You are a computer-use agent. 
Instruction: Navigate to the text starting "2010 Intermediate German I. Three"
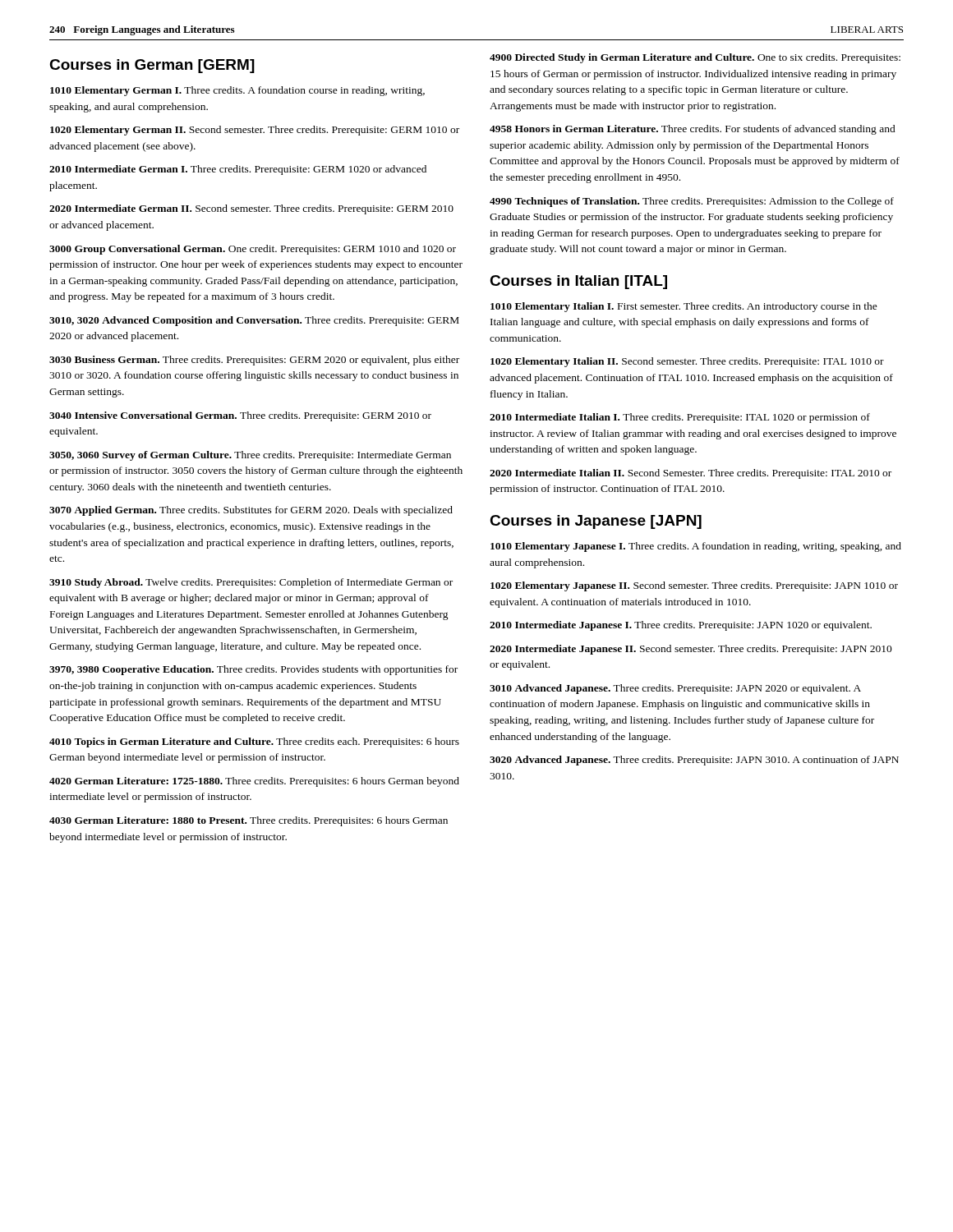(x=238, y=177)
